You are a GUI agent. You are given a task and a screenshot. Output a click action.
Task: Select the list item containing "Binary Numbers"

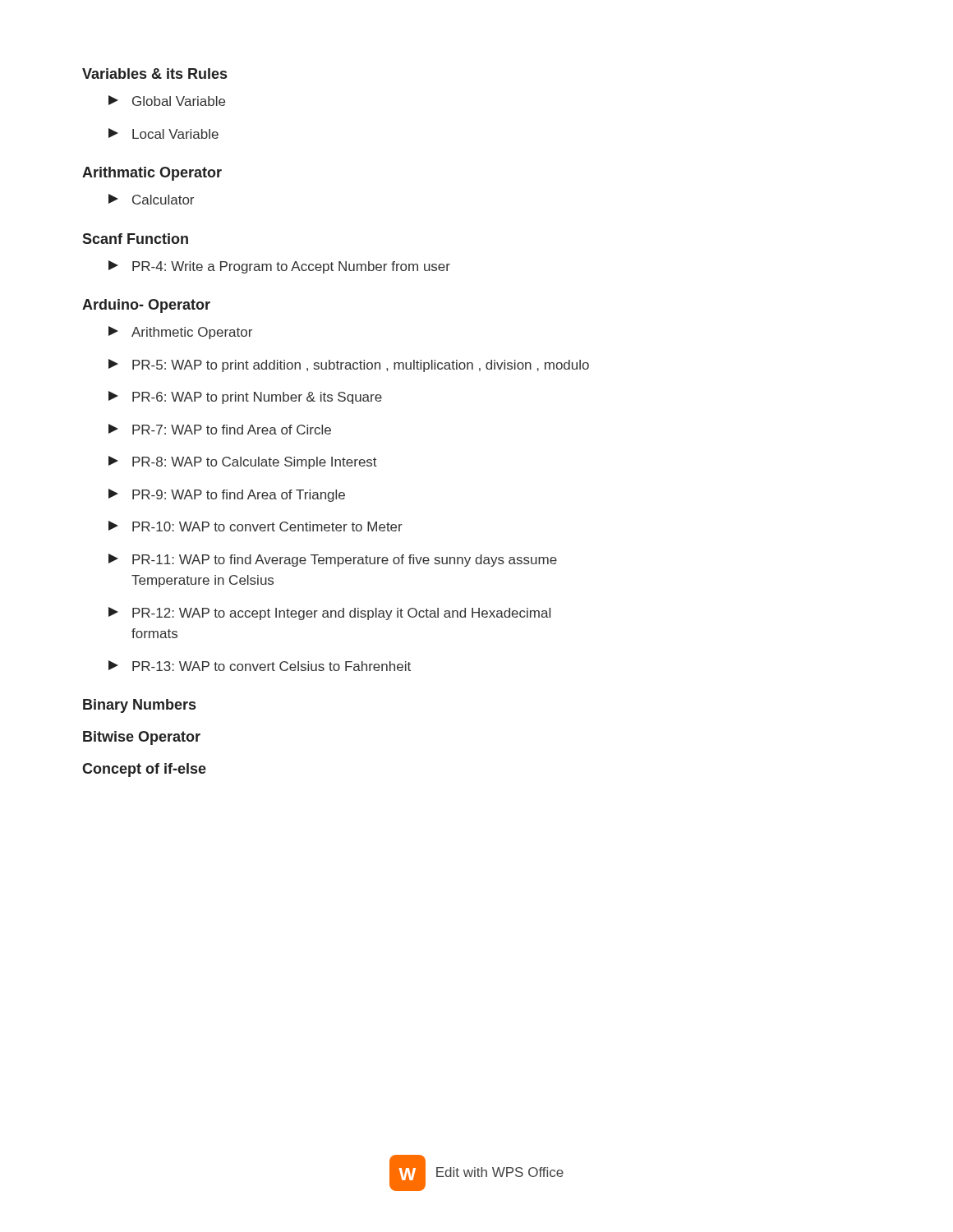point(139,705)
